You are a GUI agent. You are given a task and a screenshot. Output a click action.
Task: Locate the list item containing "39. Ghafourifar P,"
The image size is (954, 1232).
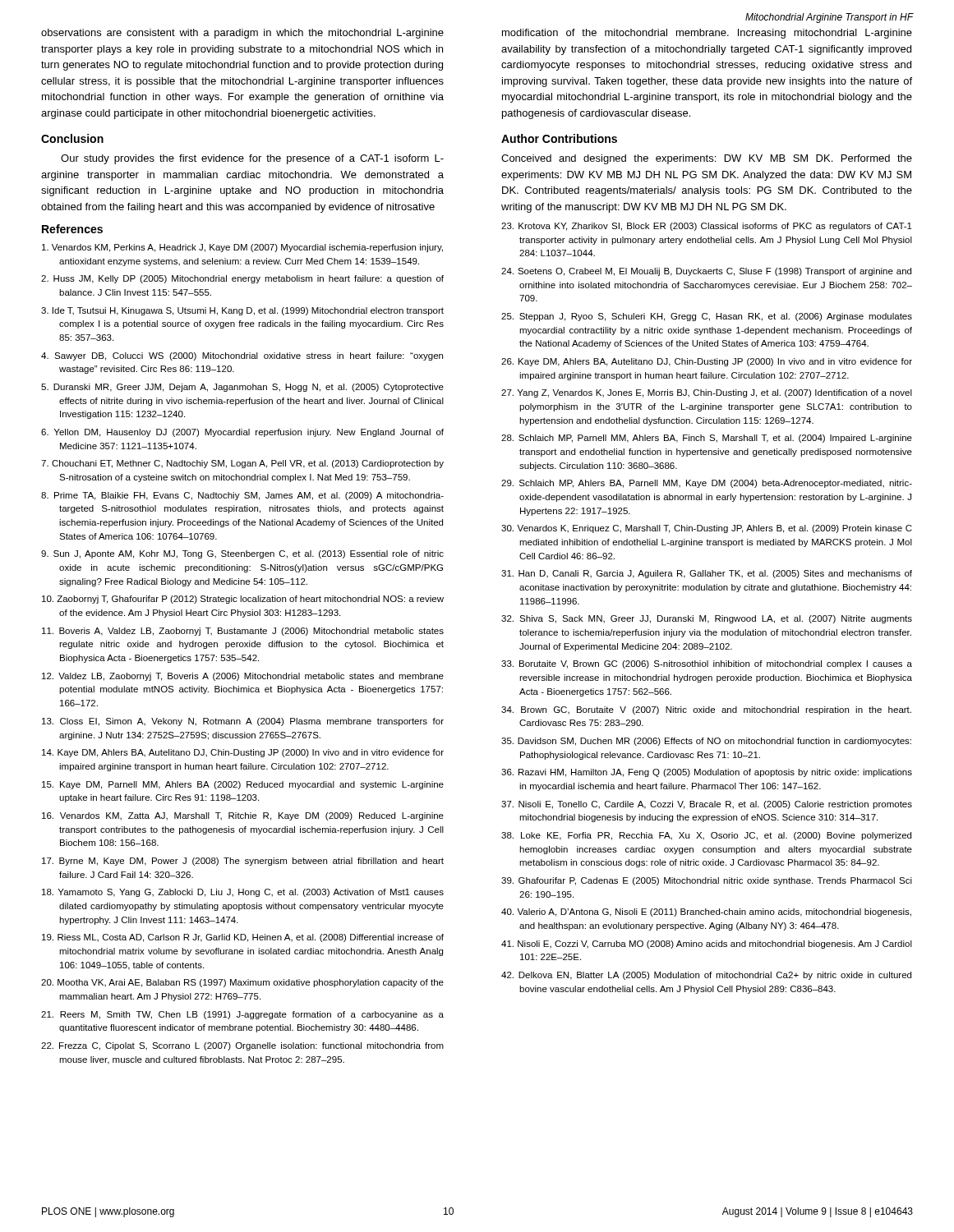[x=707, y=887]
